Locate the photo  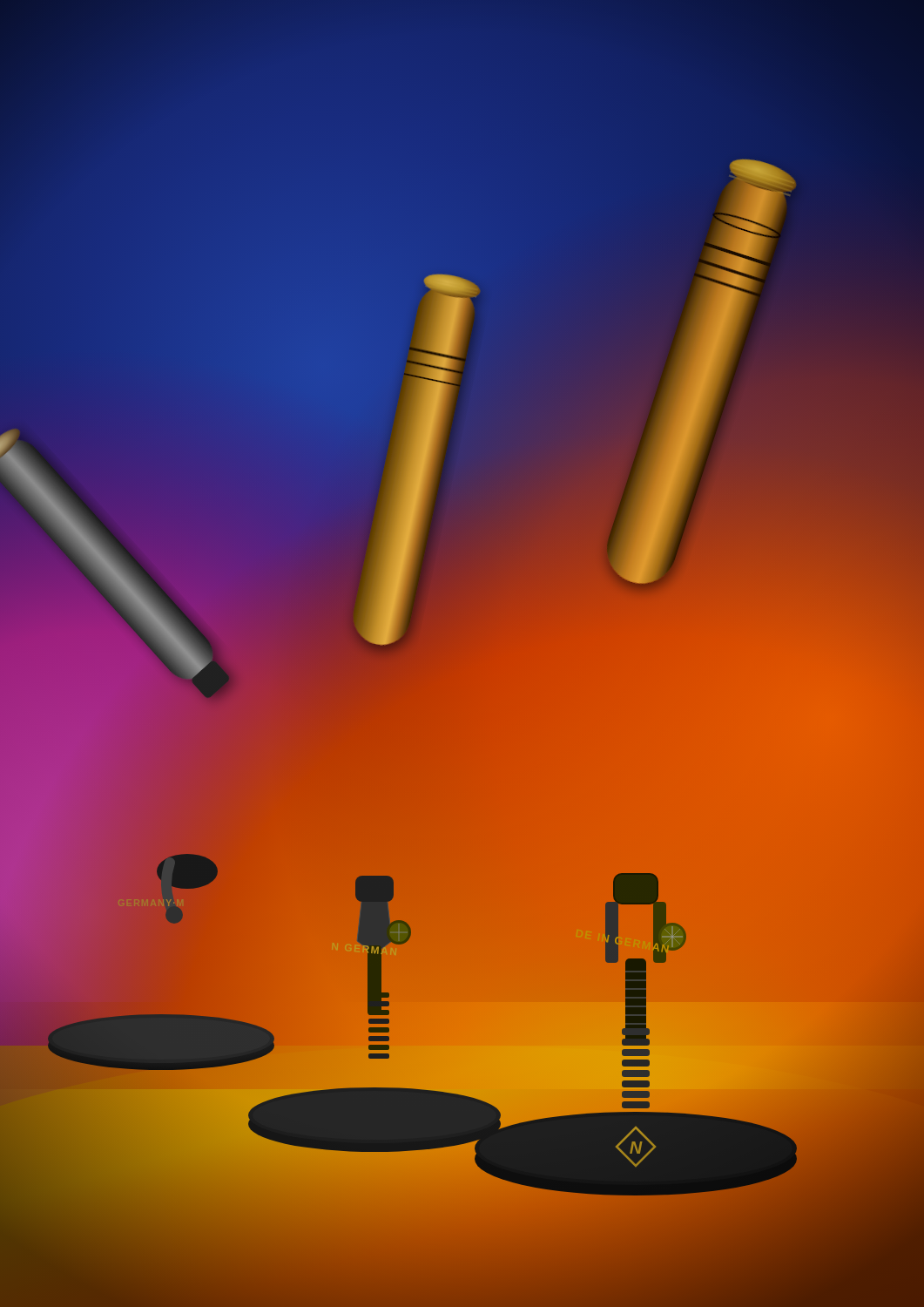pos(462,654)
